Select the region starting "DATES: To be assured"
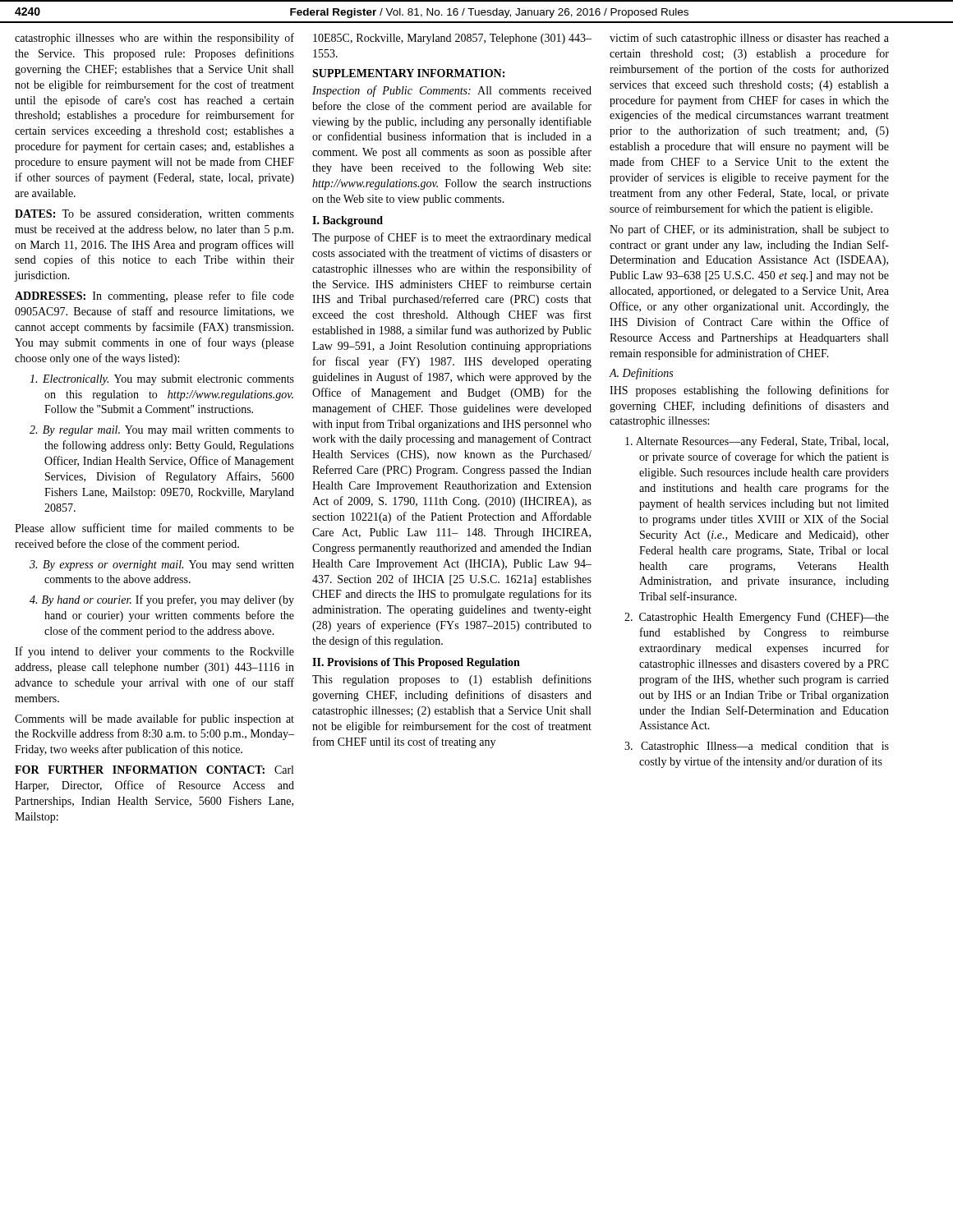Image resolution: width=953 pixels, height=1232 pixels. [154, 246]
